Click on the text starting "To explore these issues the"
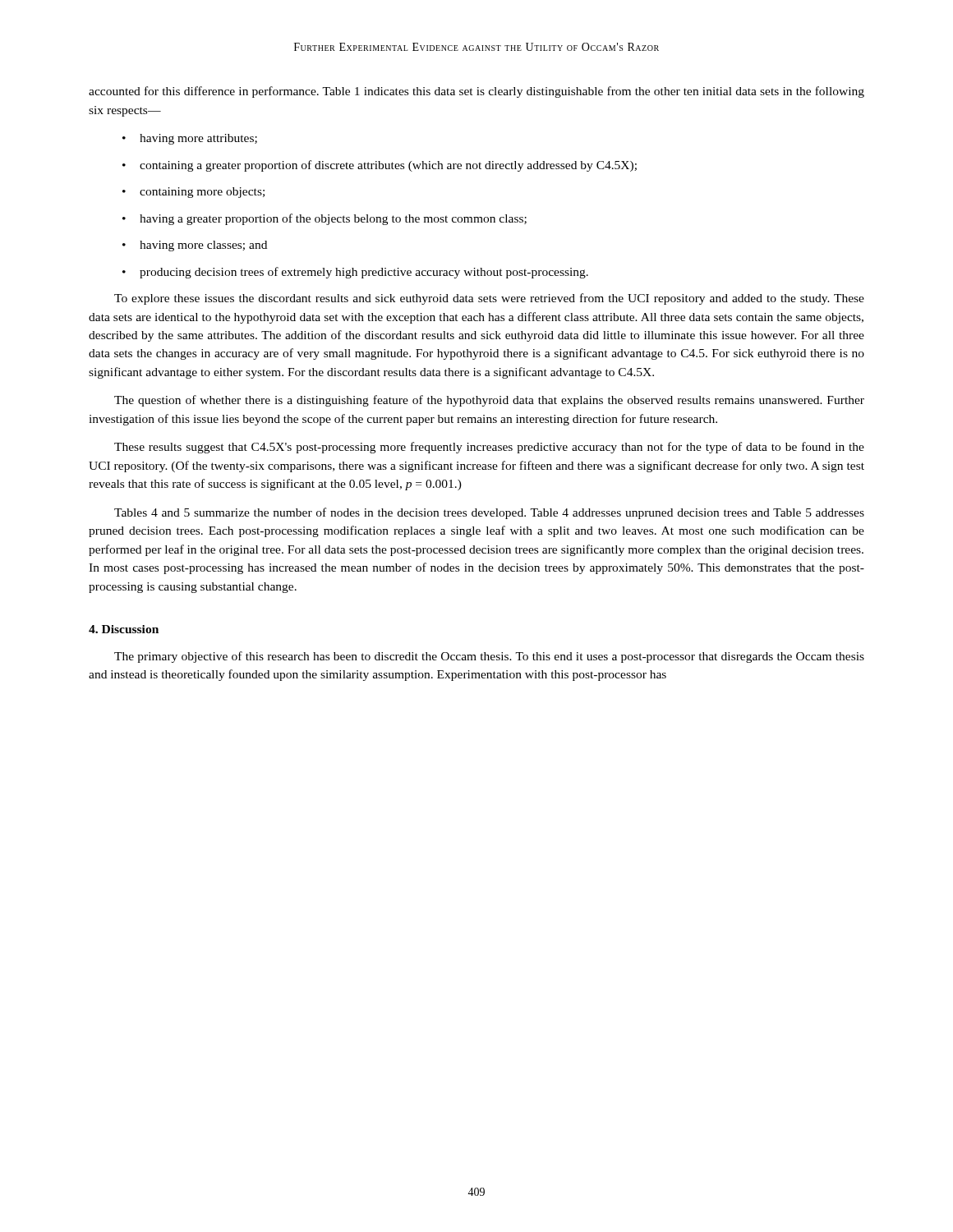The width and height of the screenshot is (953, 1232). coord(476,335)
